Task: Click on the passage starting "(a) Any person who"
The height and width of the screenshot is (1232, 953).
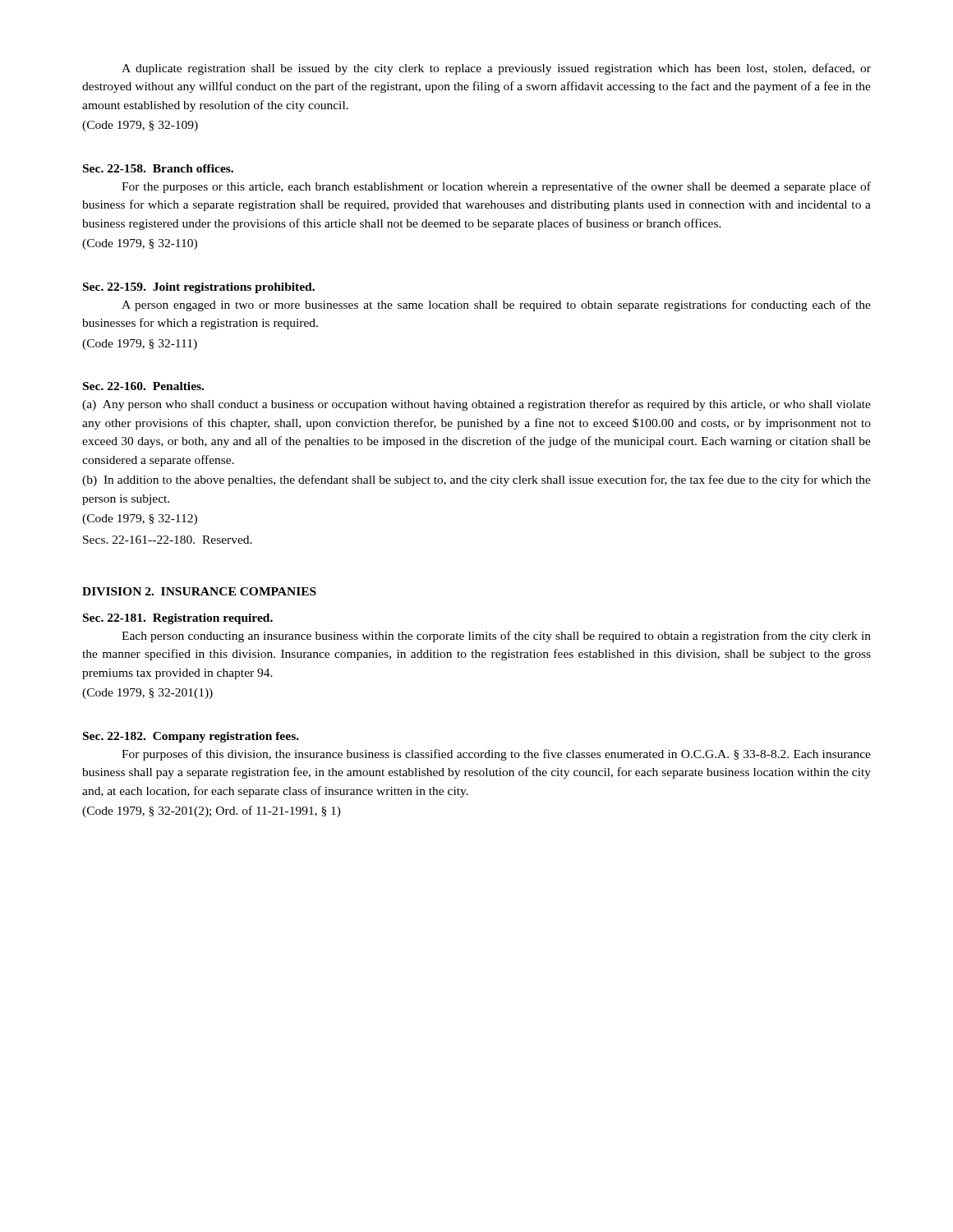Action: (x=476, y=432)
